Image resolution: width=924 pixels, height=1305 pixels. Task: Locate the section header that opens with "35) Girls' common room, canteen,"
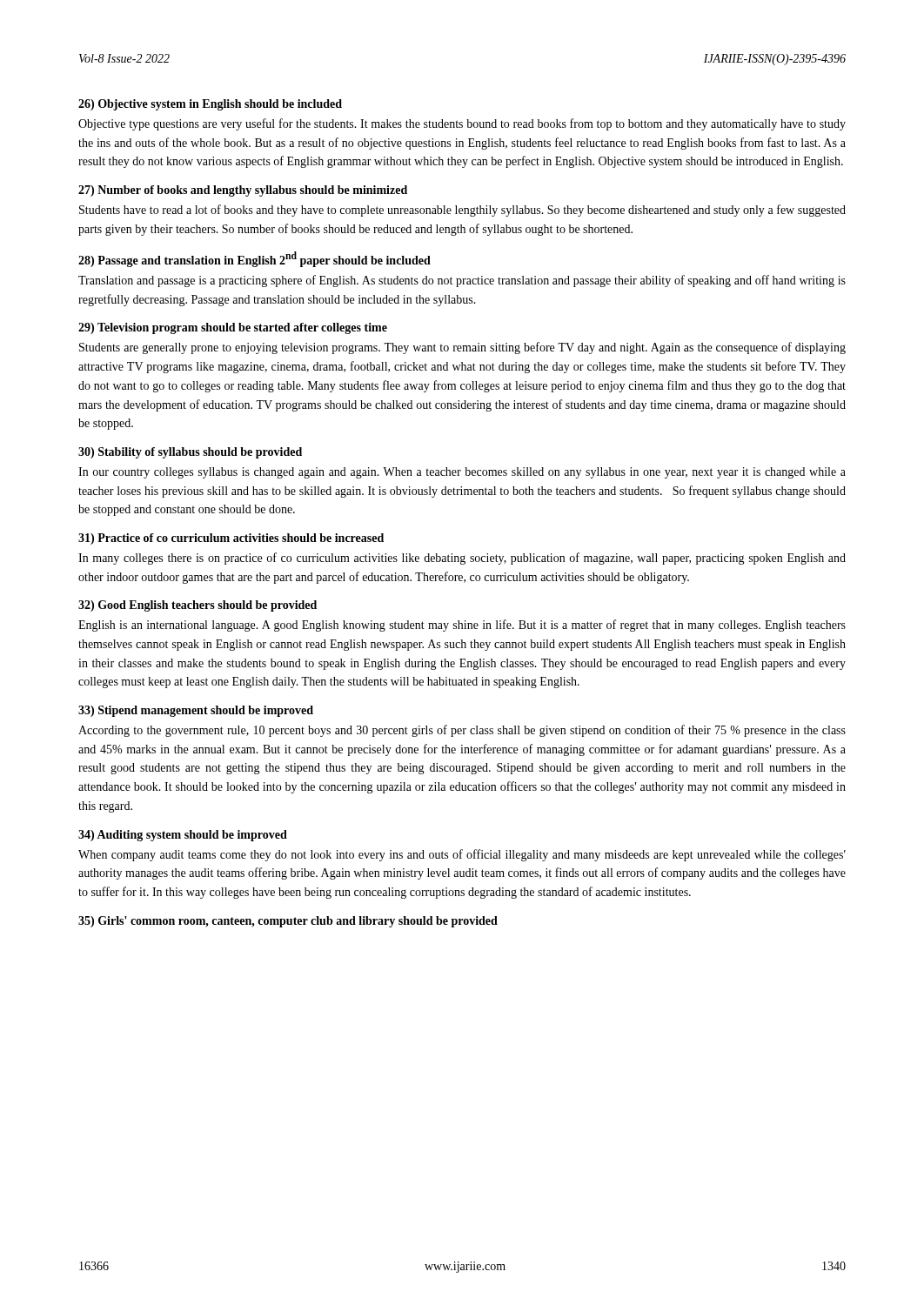click(288, 921)
